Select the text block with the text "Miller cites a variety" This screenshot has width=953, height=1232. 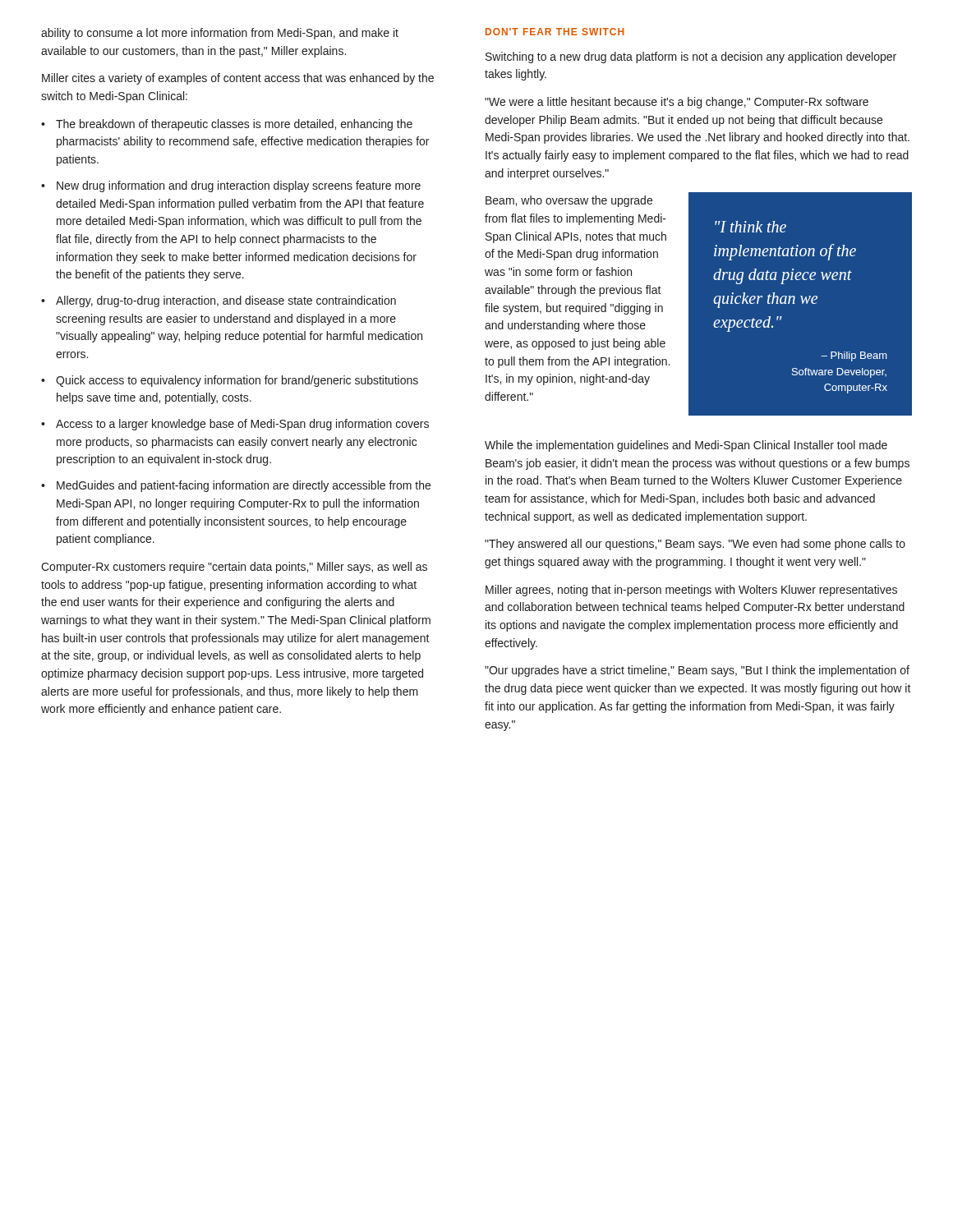click(x=238, y=88)
